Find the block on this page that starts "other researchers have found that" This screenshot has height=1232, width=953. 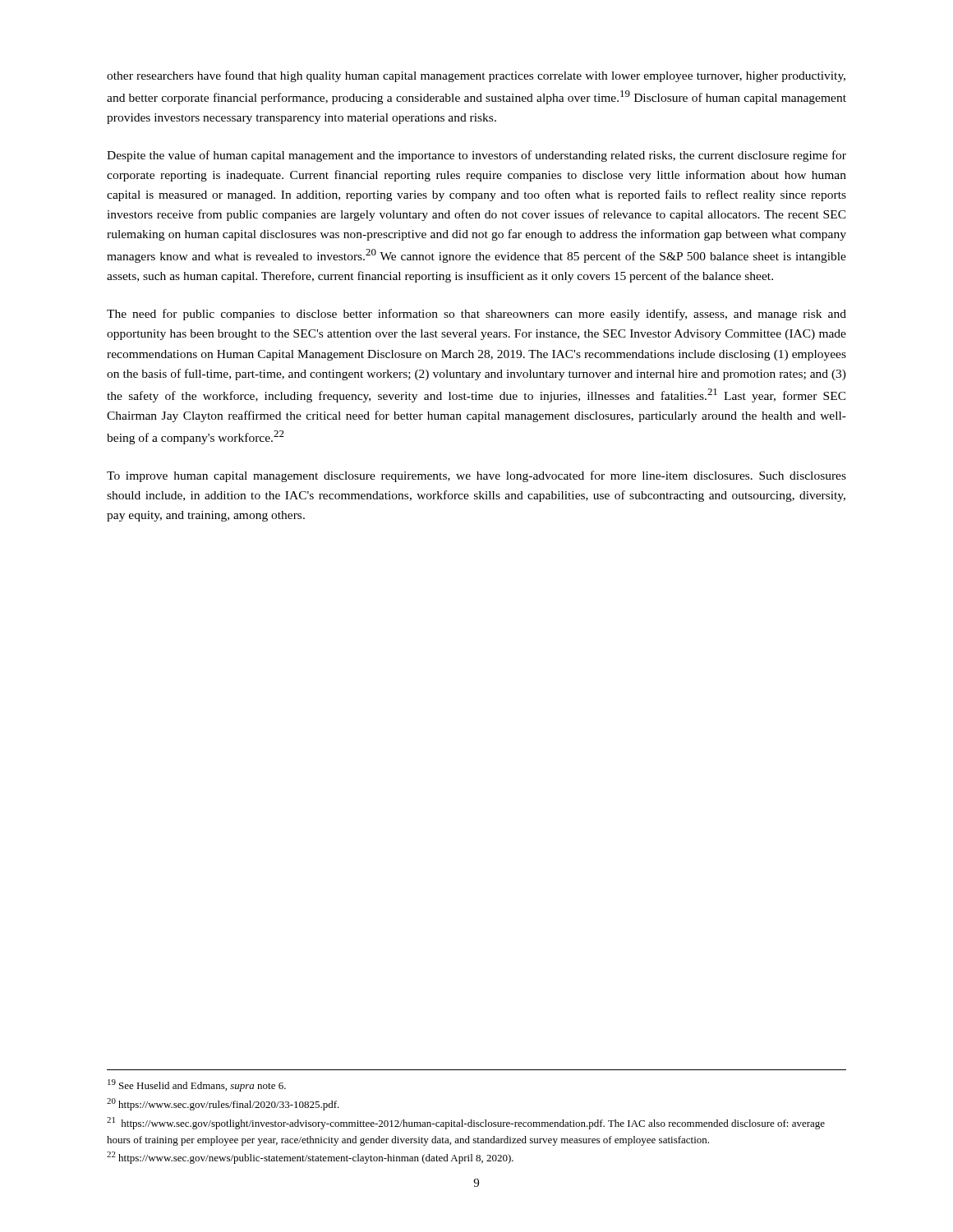(476, 96)
